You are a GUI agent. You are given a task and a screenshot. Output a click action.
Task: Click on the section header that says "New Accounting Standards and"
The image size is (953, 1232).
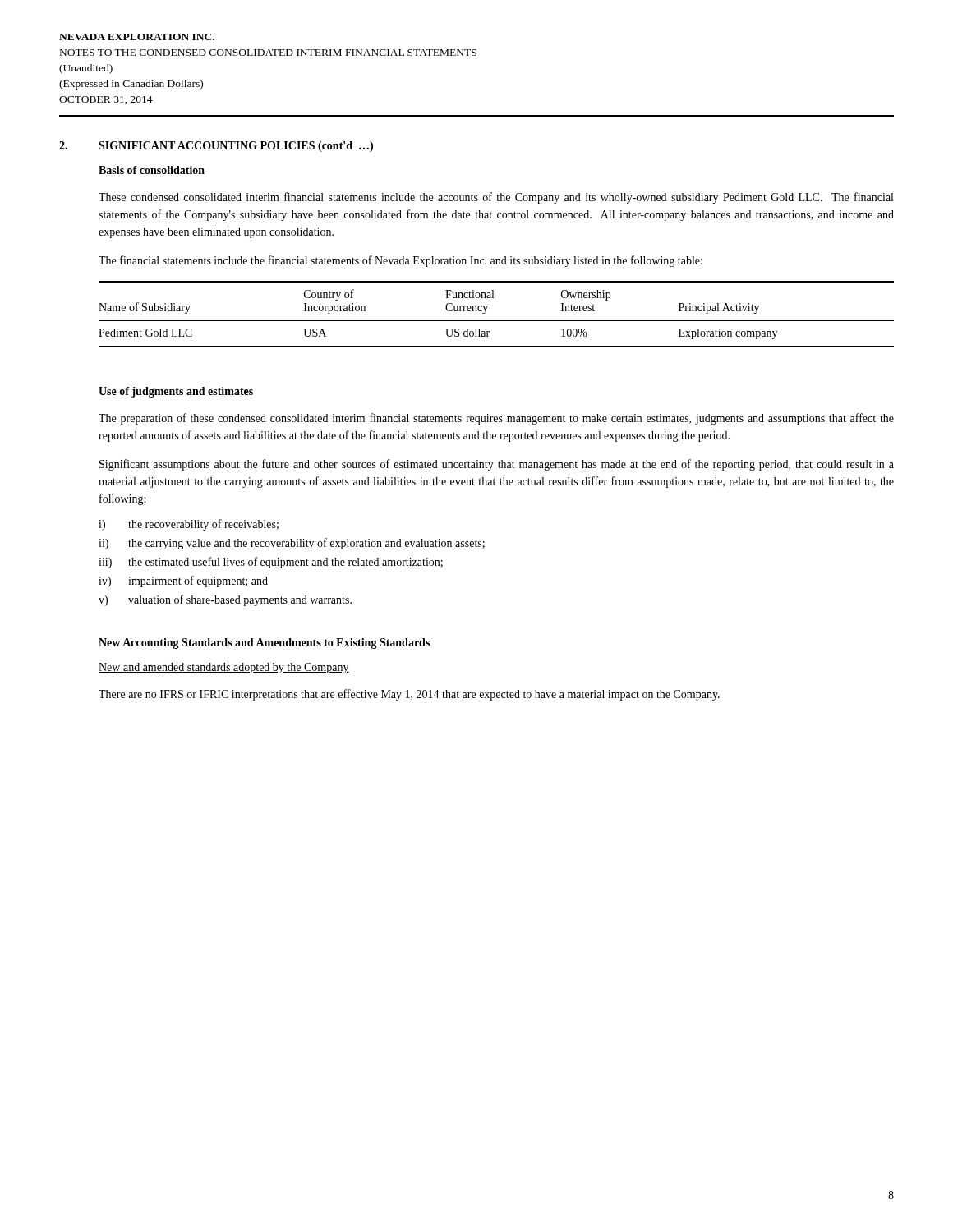264,644
